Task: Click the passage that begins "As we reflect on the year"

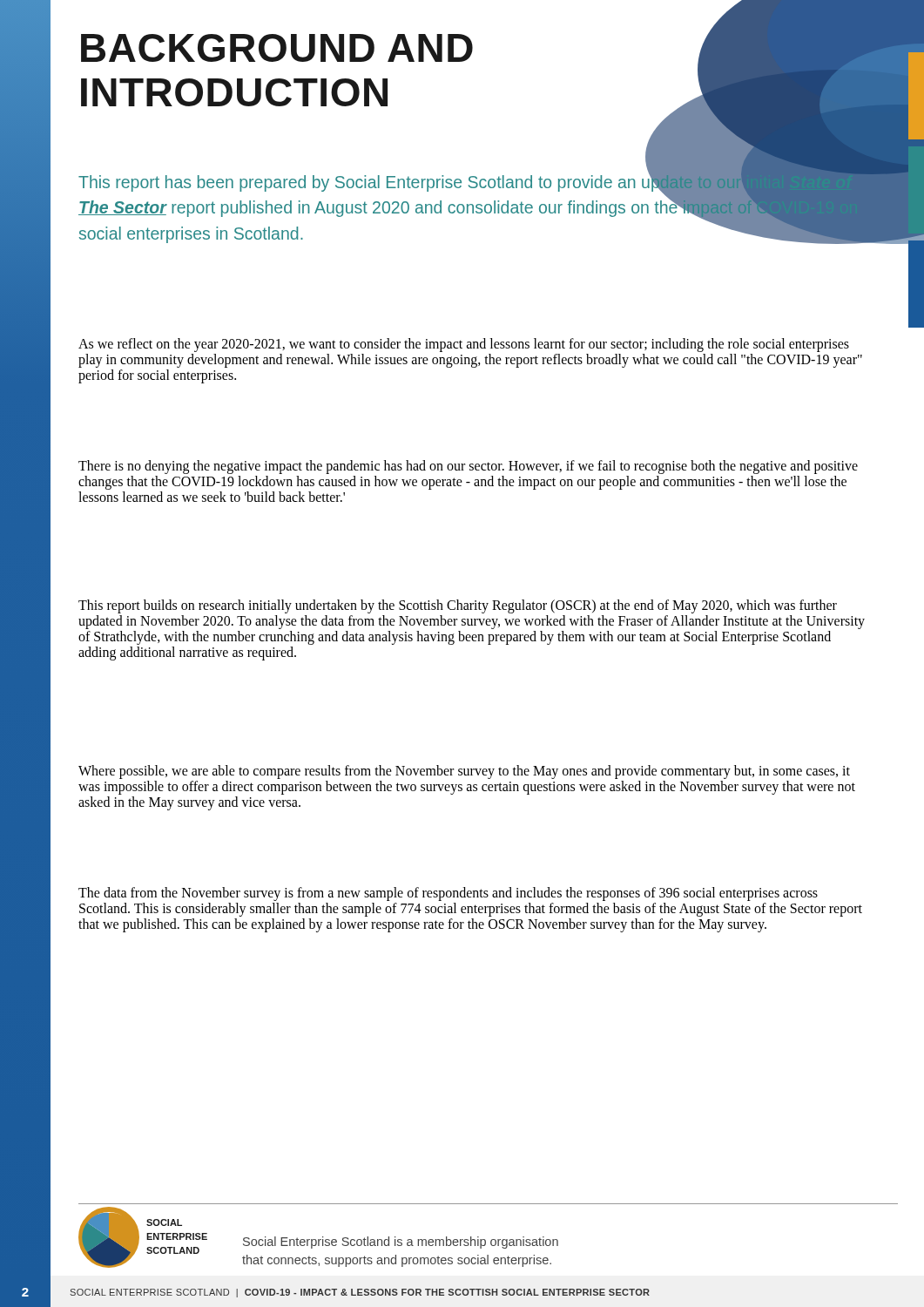Action: point(475,360)
